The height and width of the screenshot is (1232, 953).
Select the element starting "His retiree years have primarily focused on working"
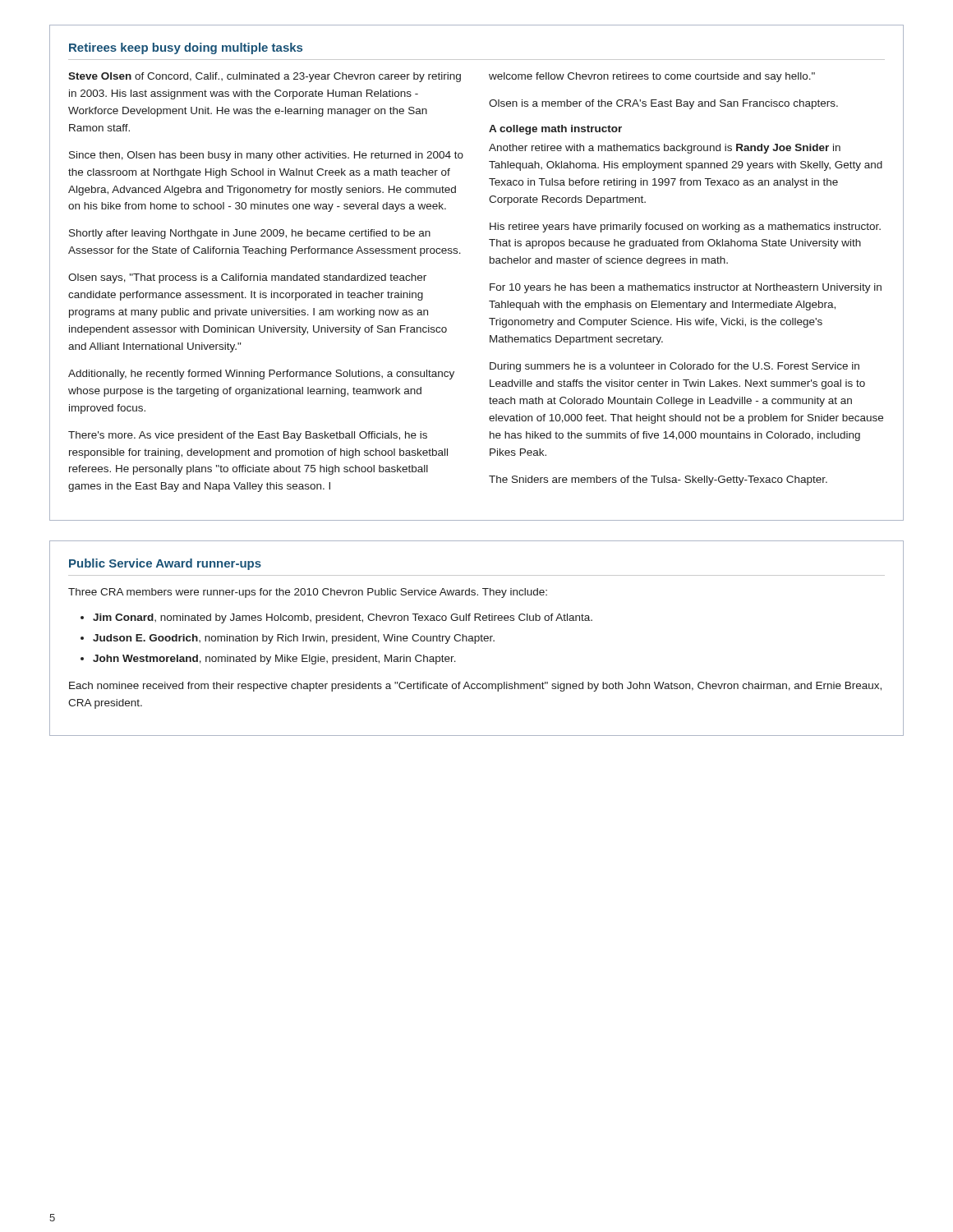687,244
